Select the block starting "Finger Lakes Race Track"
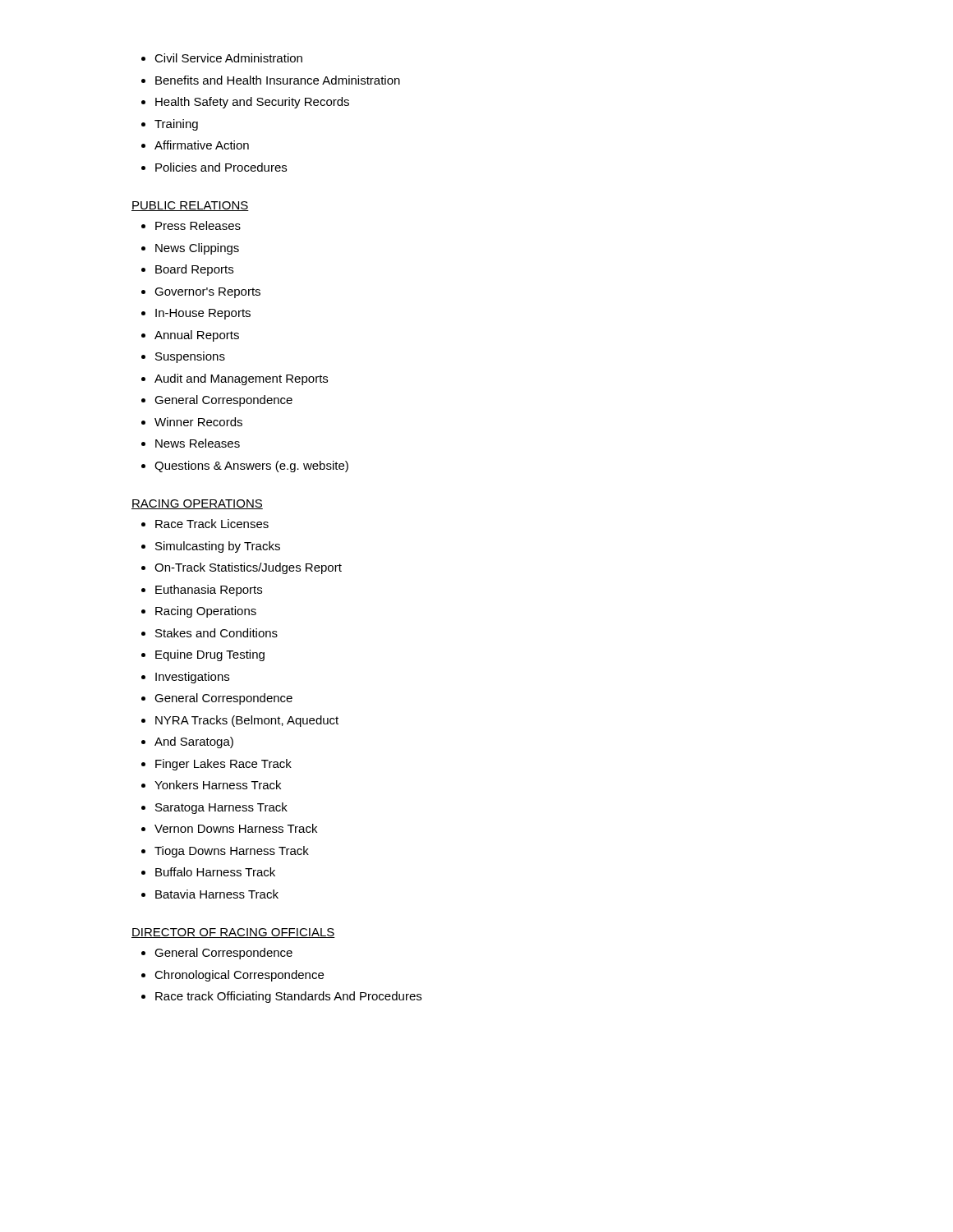 216,765
